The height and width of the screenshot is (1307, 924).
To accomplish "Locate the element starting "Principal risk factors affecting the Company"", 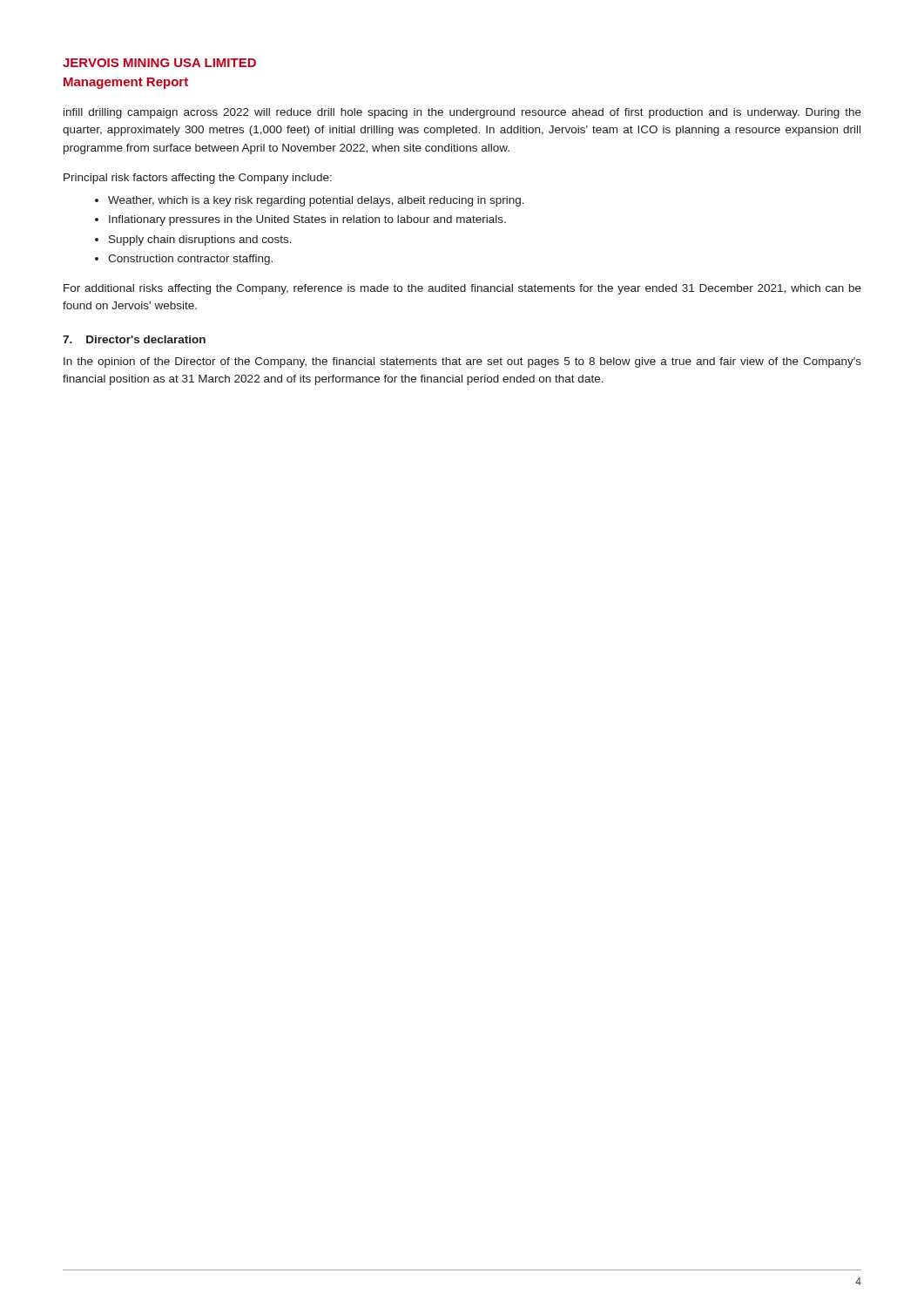I will click(x=198, y=177).
